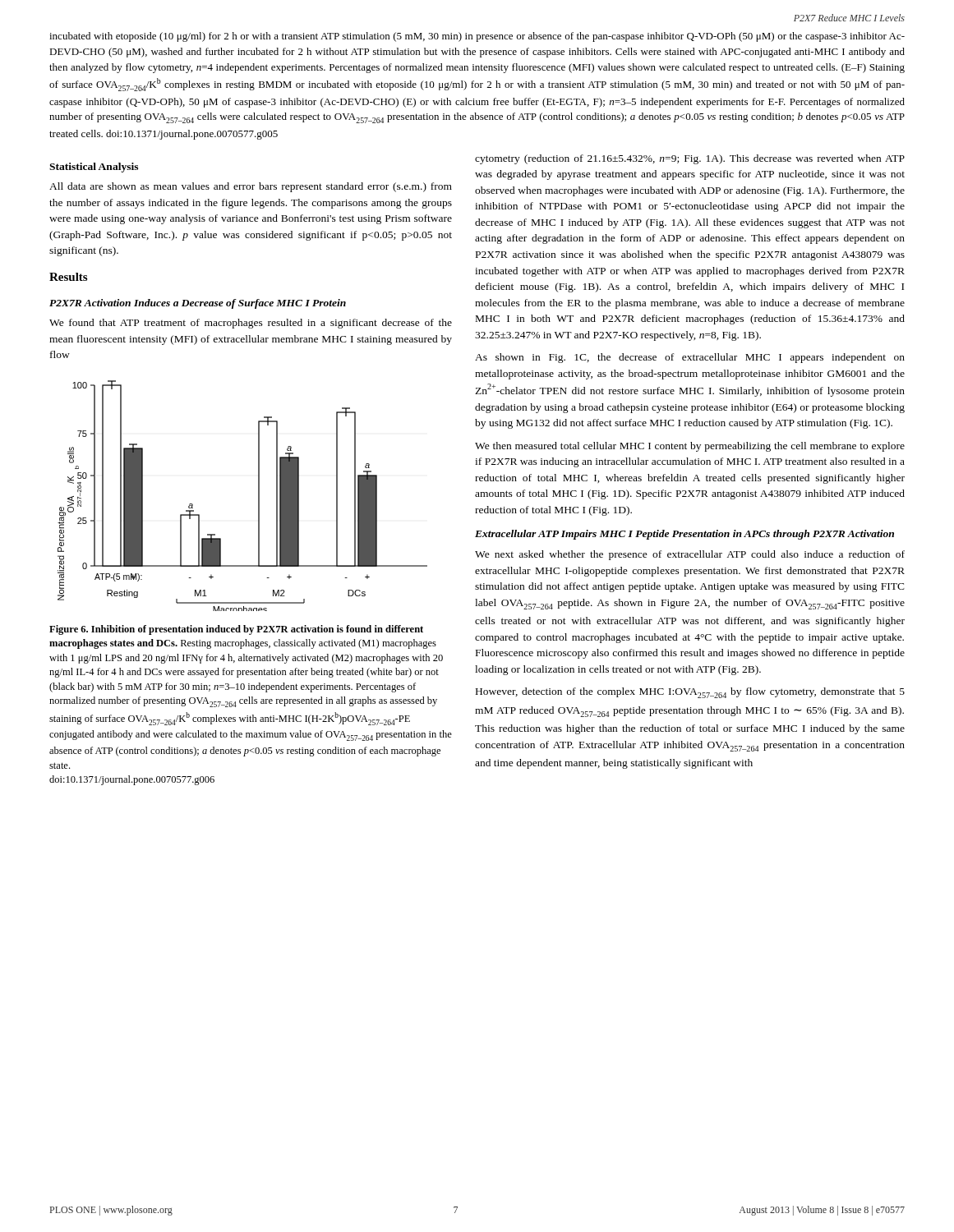The image size is (954, 1232).
Task: Locate the element starting "All data are shown as mean values"
Action: pos(251,219)
